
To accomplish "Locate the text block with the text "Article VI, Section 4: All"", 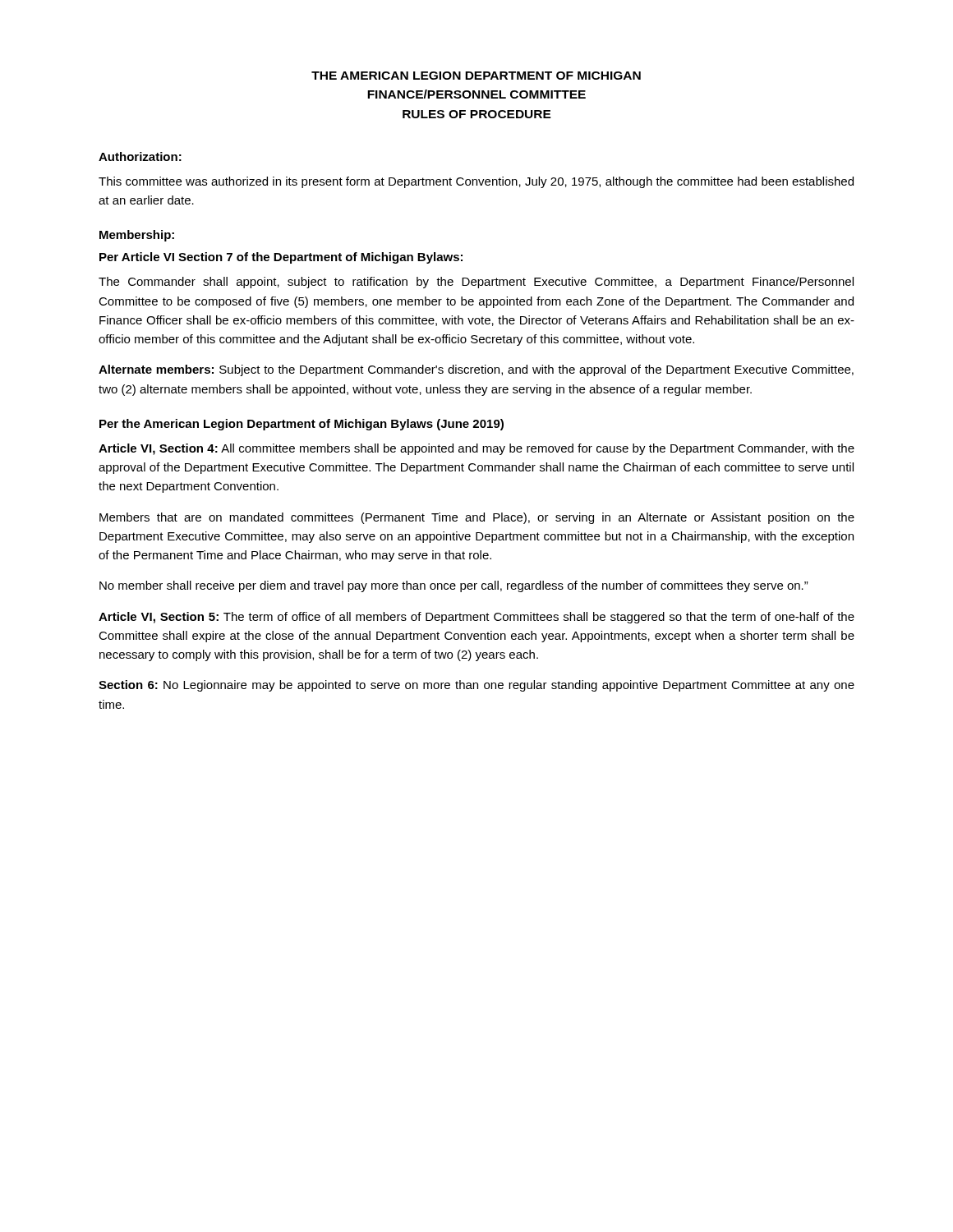I will 476,467.
